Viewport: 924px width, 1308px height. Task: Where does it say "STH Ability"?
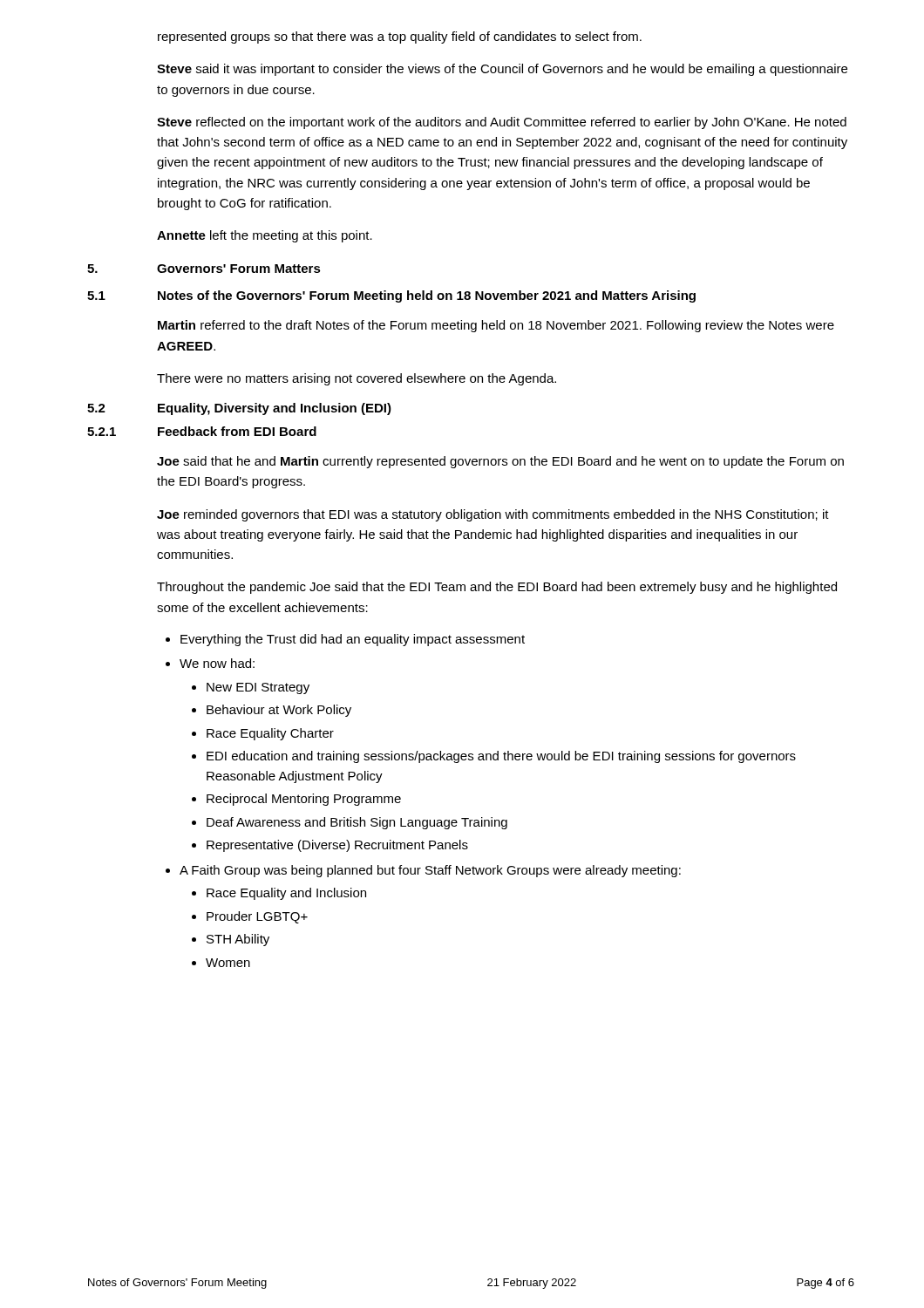coord(238,939)
